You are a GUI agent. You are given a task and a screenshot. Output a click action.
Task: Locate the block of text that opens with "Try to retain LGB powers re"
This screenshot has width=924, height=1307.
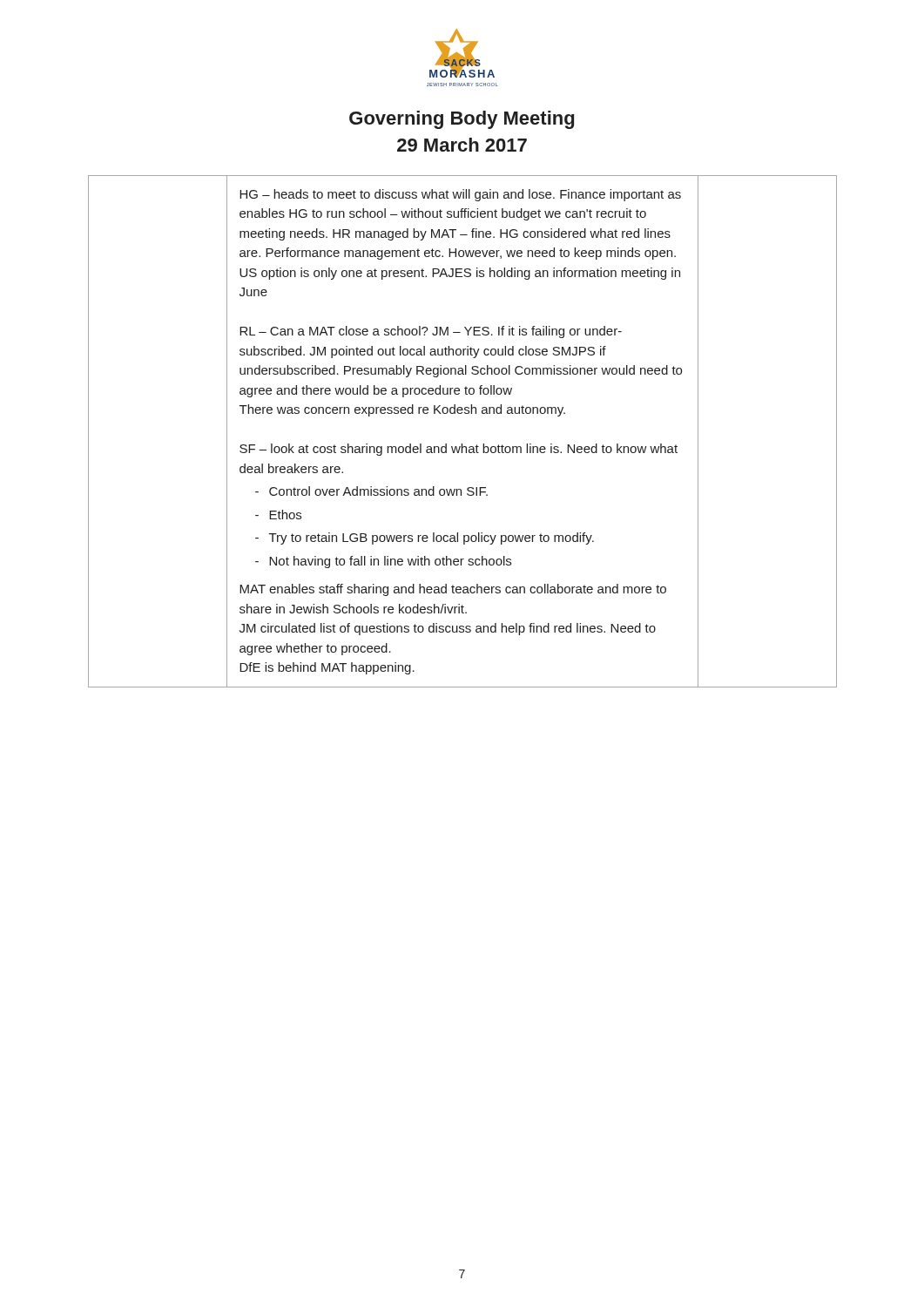coord(432,537)
